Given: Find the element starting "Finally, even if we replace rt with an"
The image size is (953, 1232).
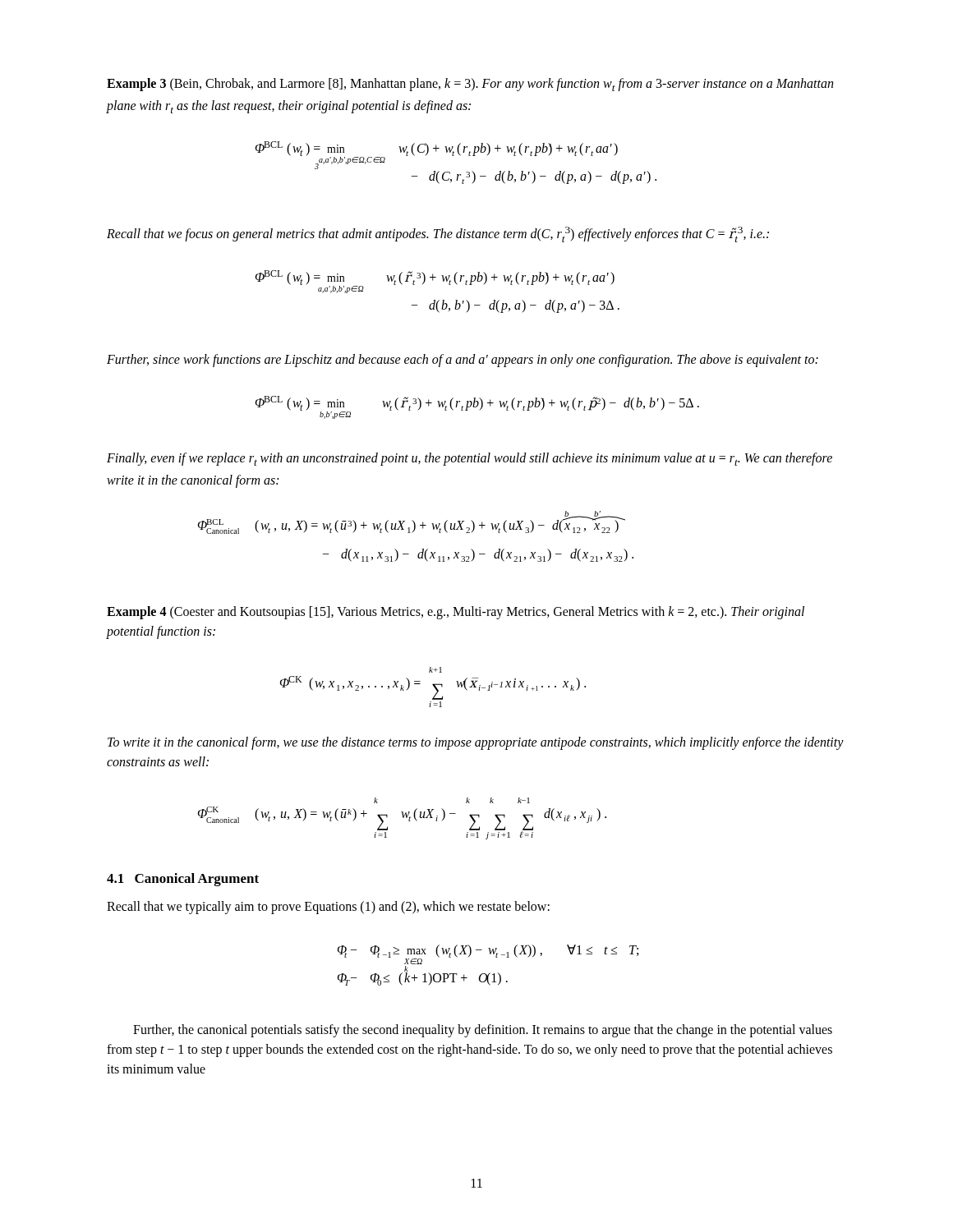Looking at the screenshot, I should tap(476, 470).
